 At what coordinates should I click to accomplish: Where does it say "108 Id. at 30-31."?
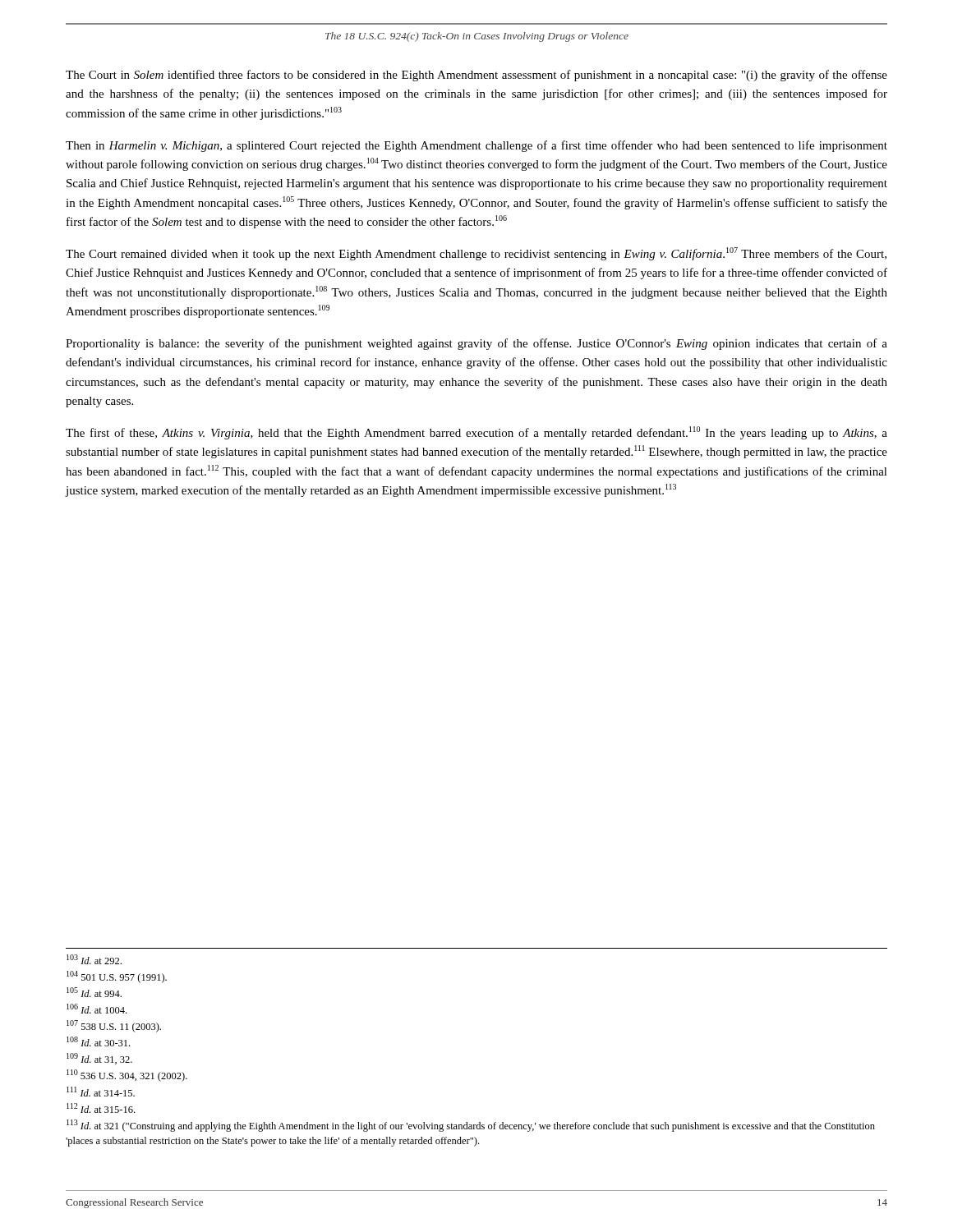click(98, 1042)
